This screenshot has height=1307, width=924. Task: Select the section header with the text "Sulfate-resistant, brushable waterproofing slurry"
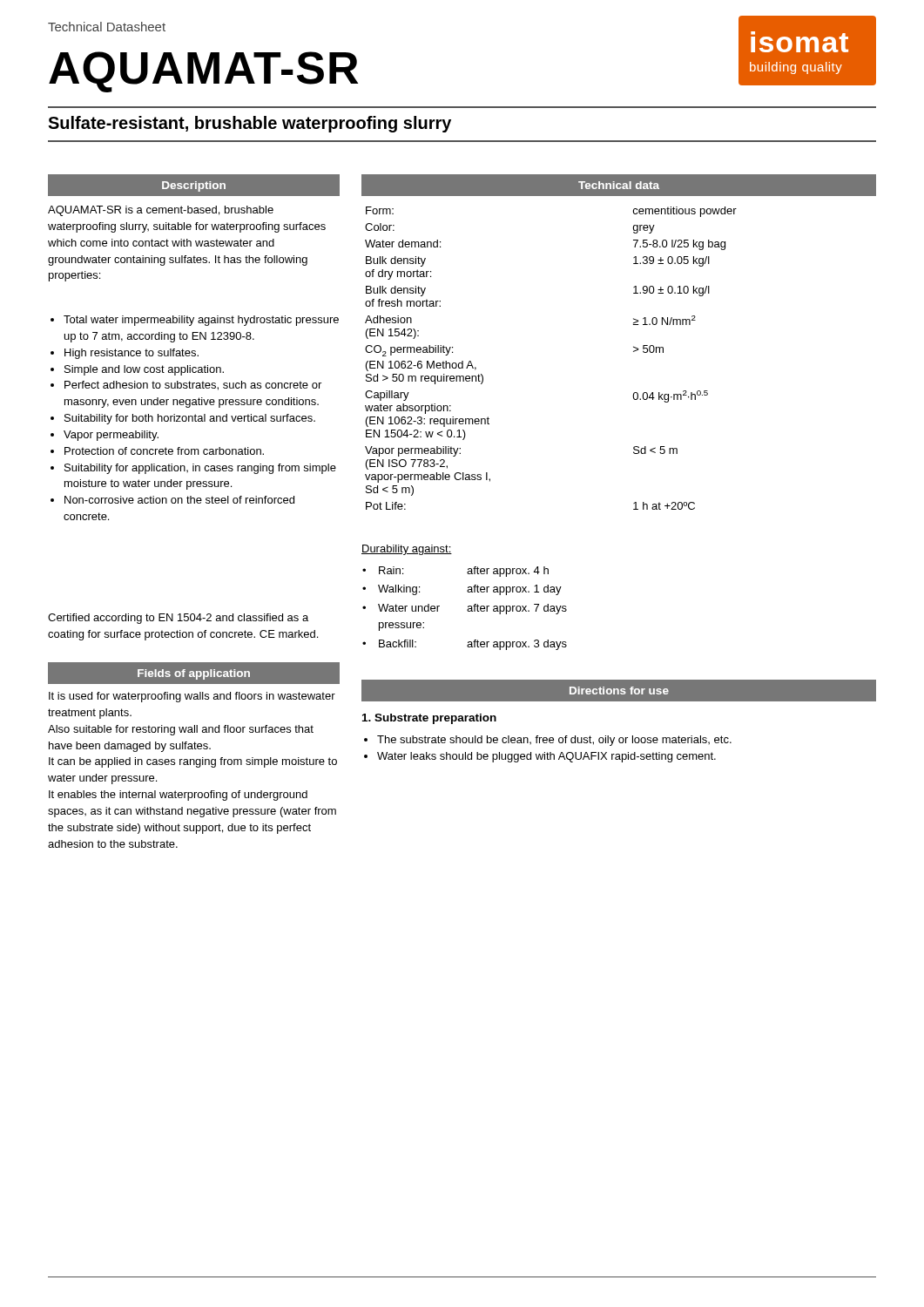[x=250, y=123]
